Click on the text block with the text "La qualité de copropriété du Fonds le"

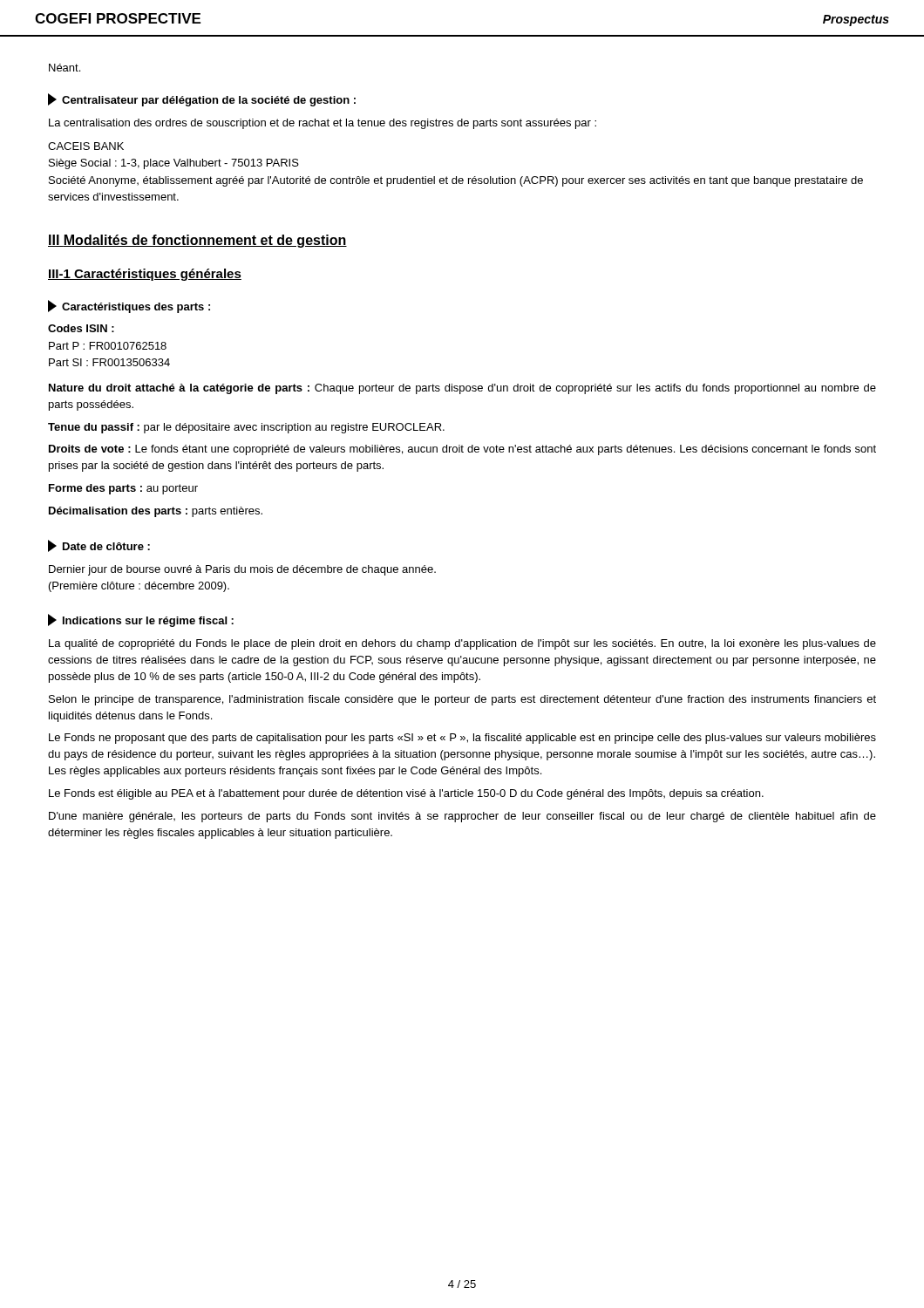(x=462, y=660)
